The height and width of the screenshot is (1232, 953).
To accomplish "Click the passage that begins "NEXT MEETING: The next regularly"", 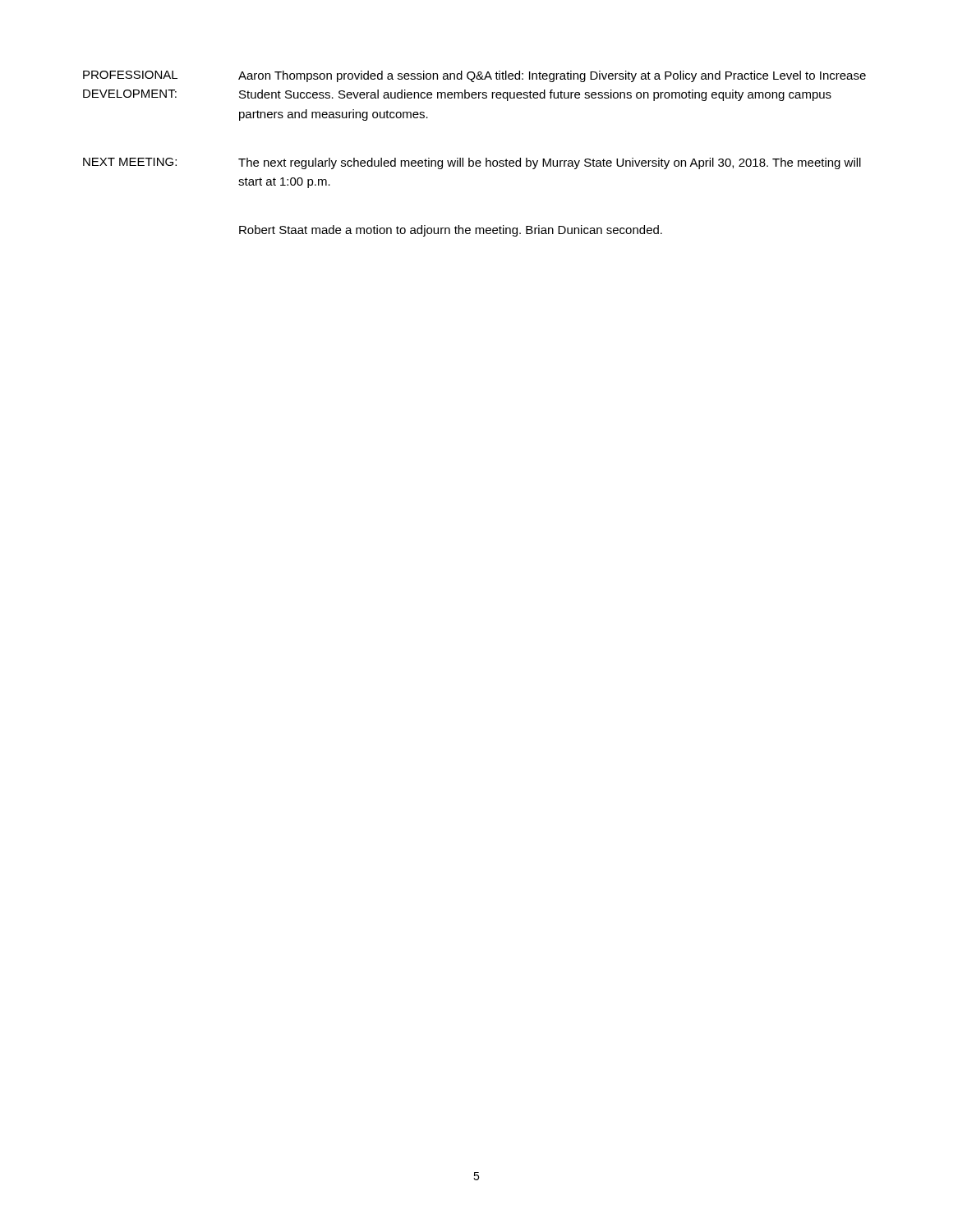I will pos(476,172).
